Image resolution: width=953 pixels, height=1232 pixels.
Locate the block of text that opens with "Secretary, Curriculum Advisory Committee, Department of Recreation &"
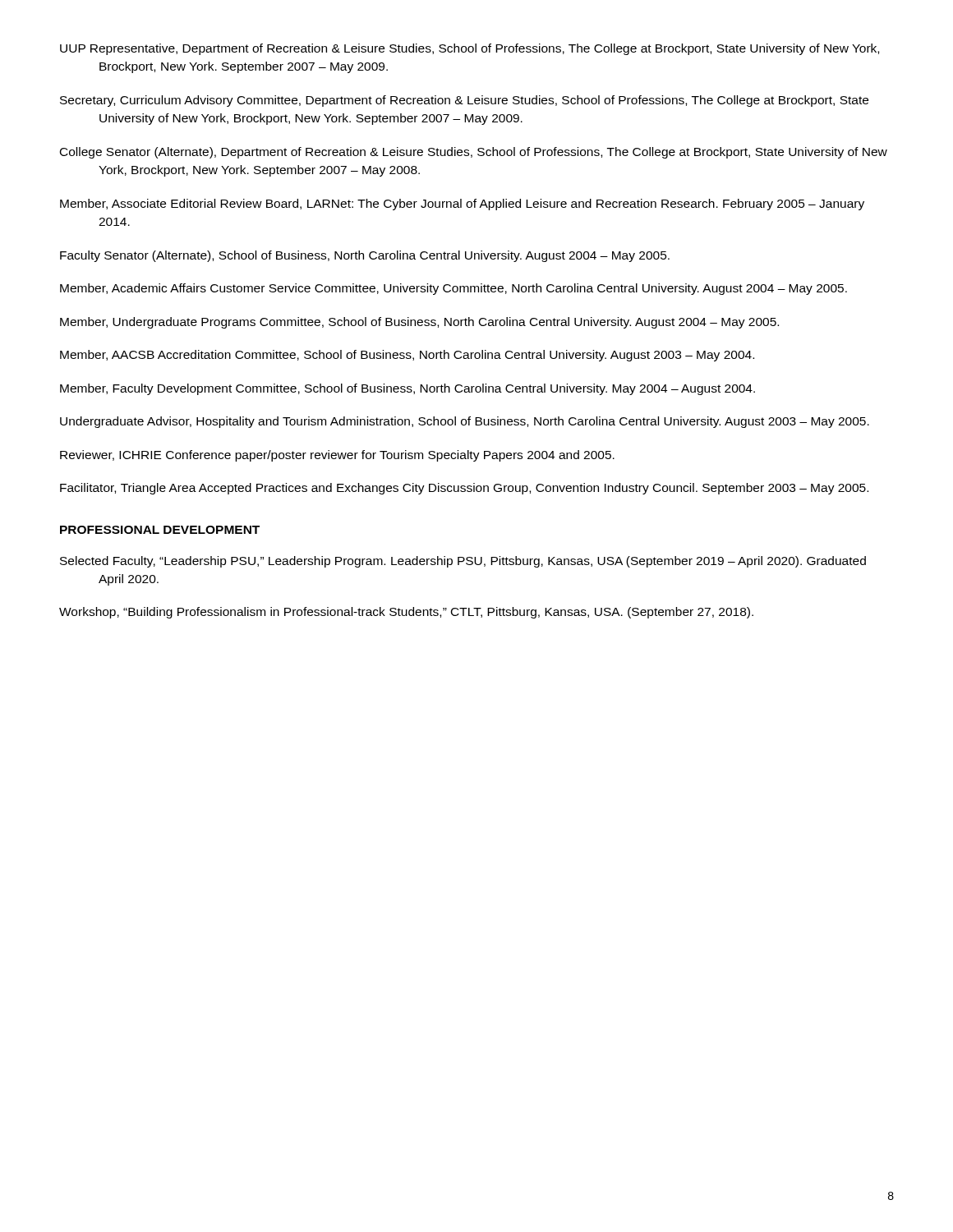click(x=476, y=110)
